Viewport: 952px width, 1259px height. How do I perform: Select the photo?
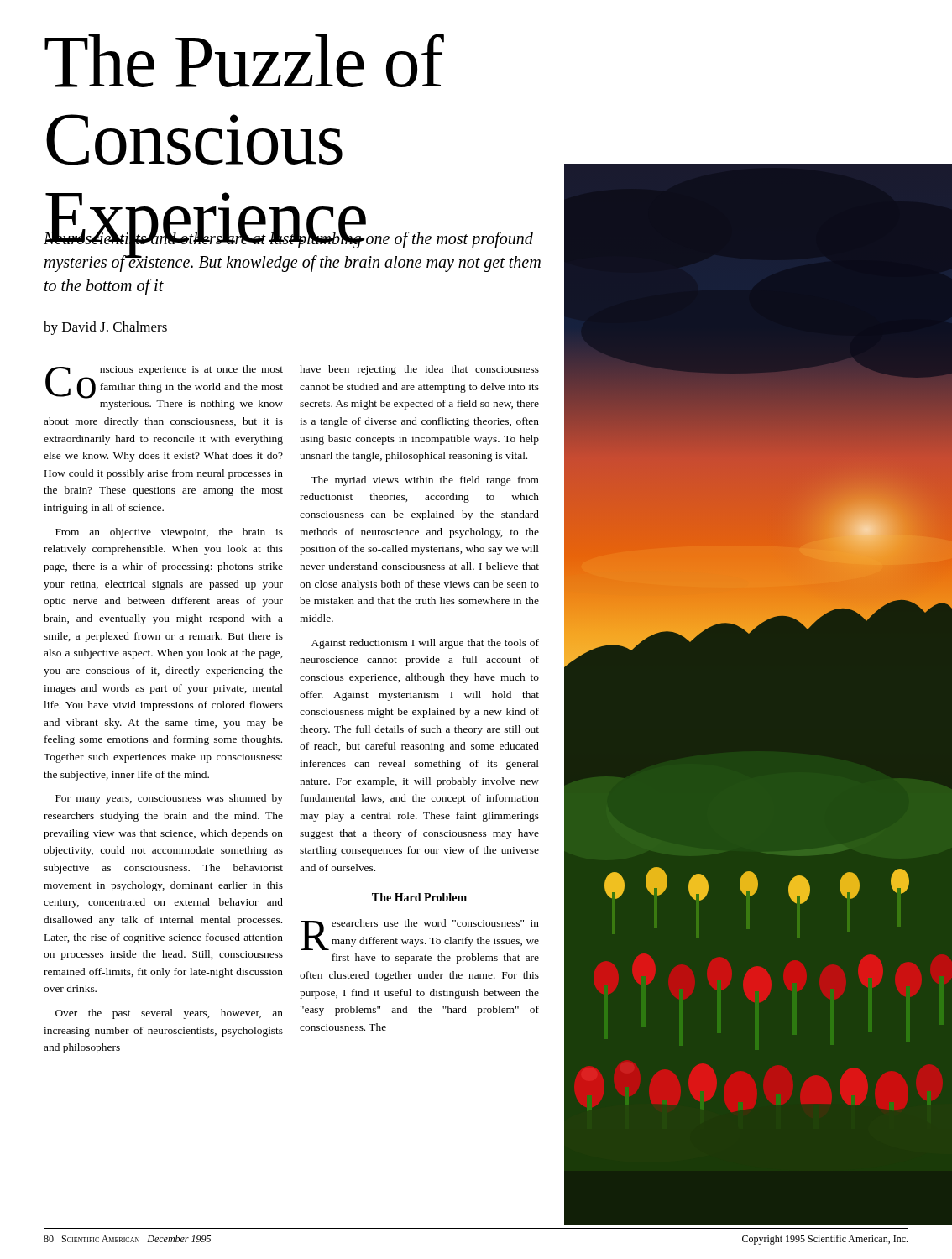[x=758, y=695]
